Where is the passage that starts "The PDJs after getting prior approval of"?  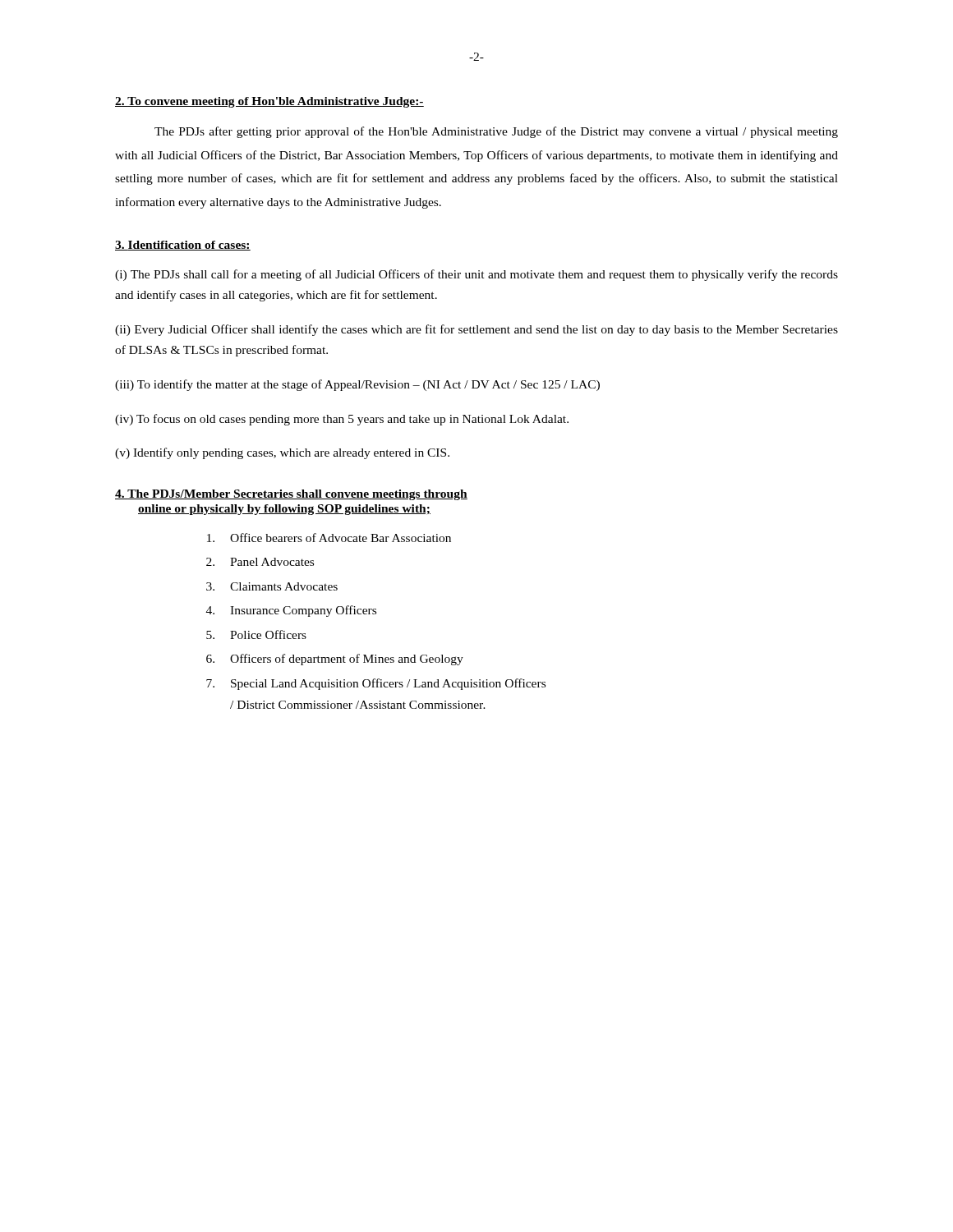476,166
